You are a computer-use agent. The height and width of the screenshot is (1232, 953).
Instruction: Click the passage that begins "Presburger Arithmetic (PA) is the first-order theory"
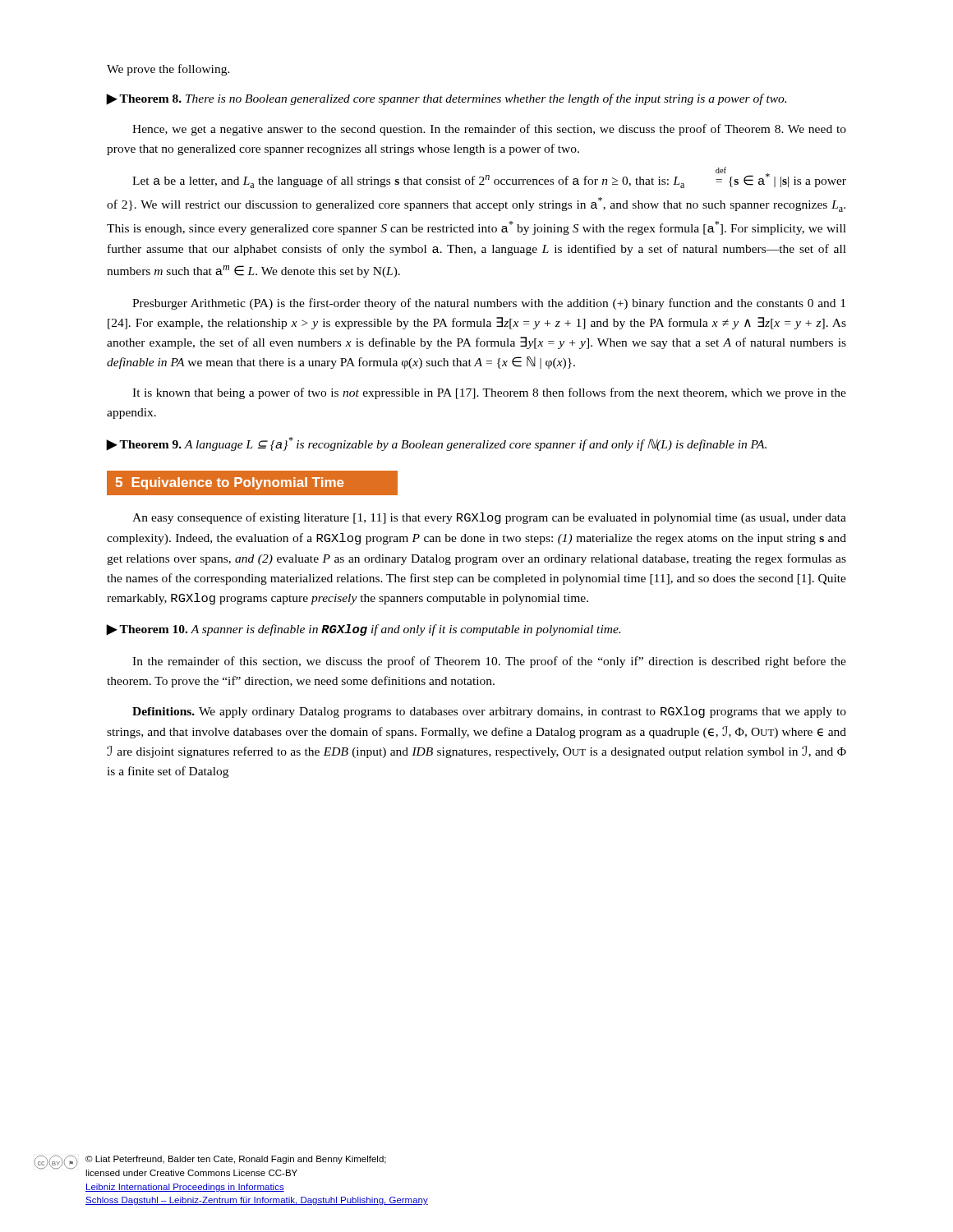pyautogui.click(x=476, y=332)
